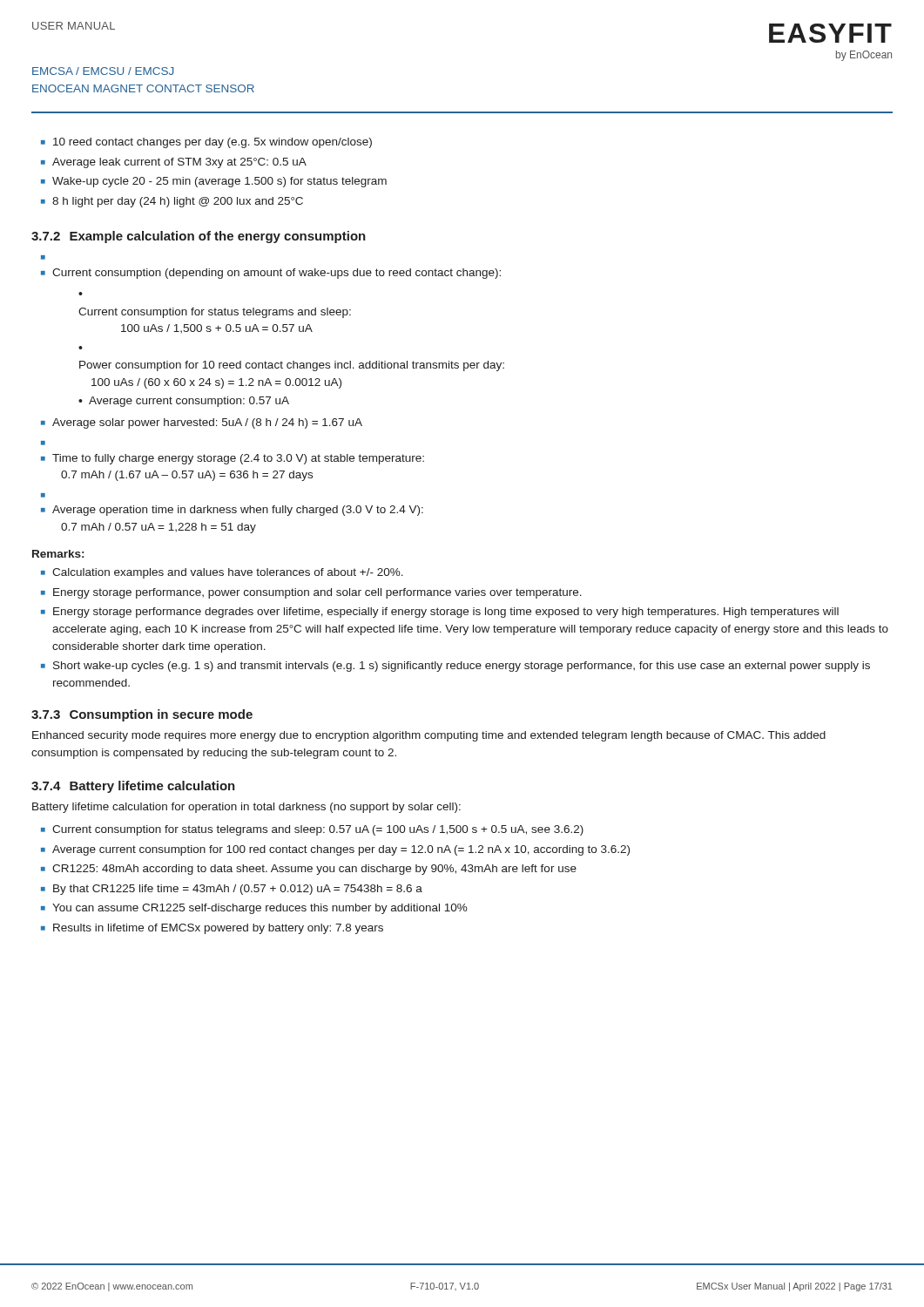The image size is (924, 1307).
Task: Navigate to the region starting "Average current consumption for"
Action: (x=341, y=849)
